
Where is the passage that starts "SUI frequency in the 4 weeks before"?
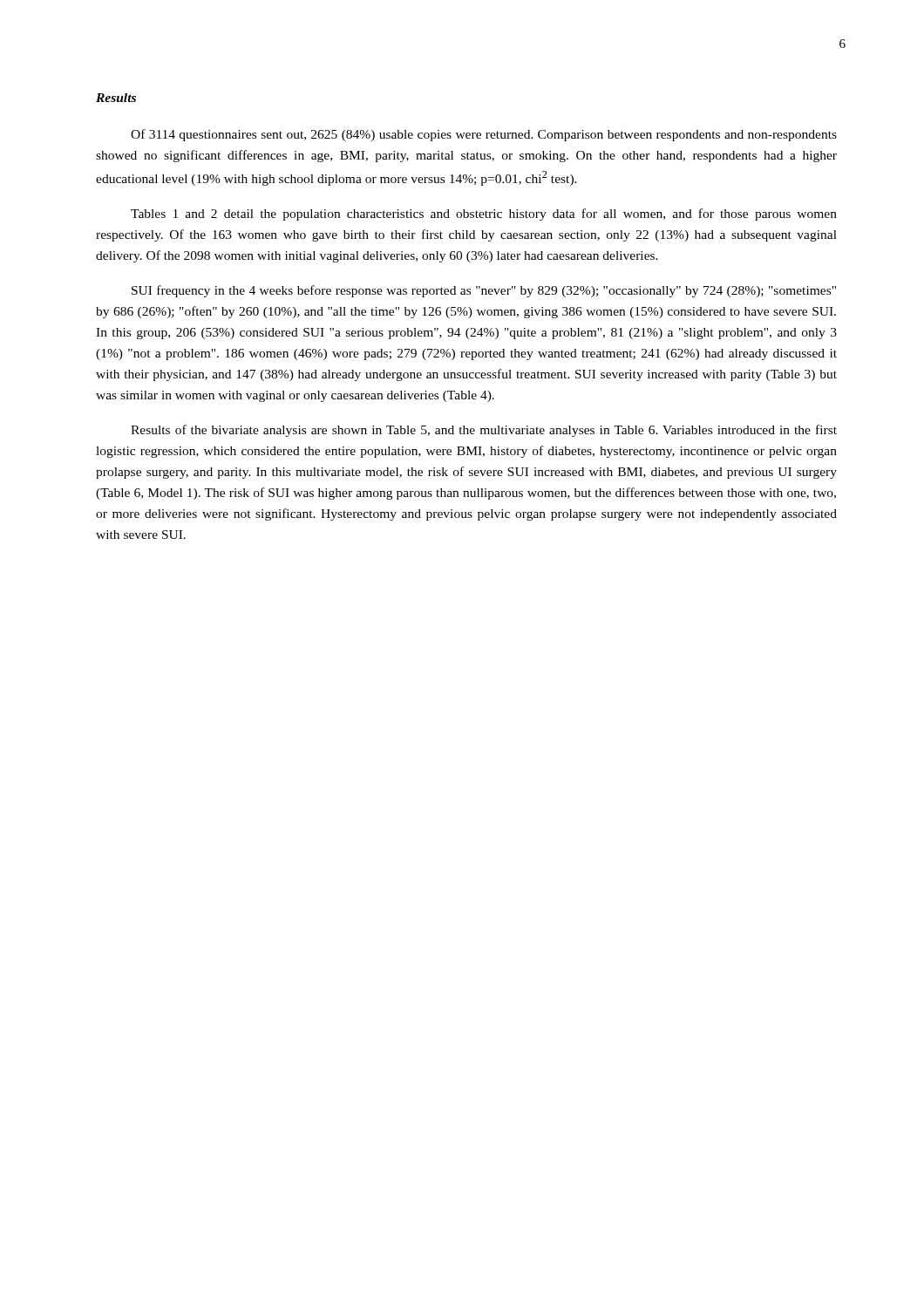point(466,343)
